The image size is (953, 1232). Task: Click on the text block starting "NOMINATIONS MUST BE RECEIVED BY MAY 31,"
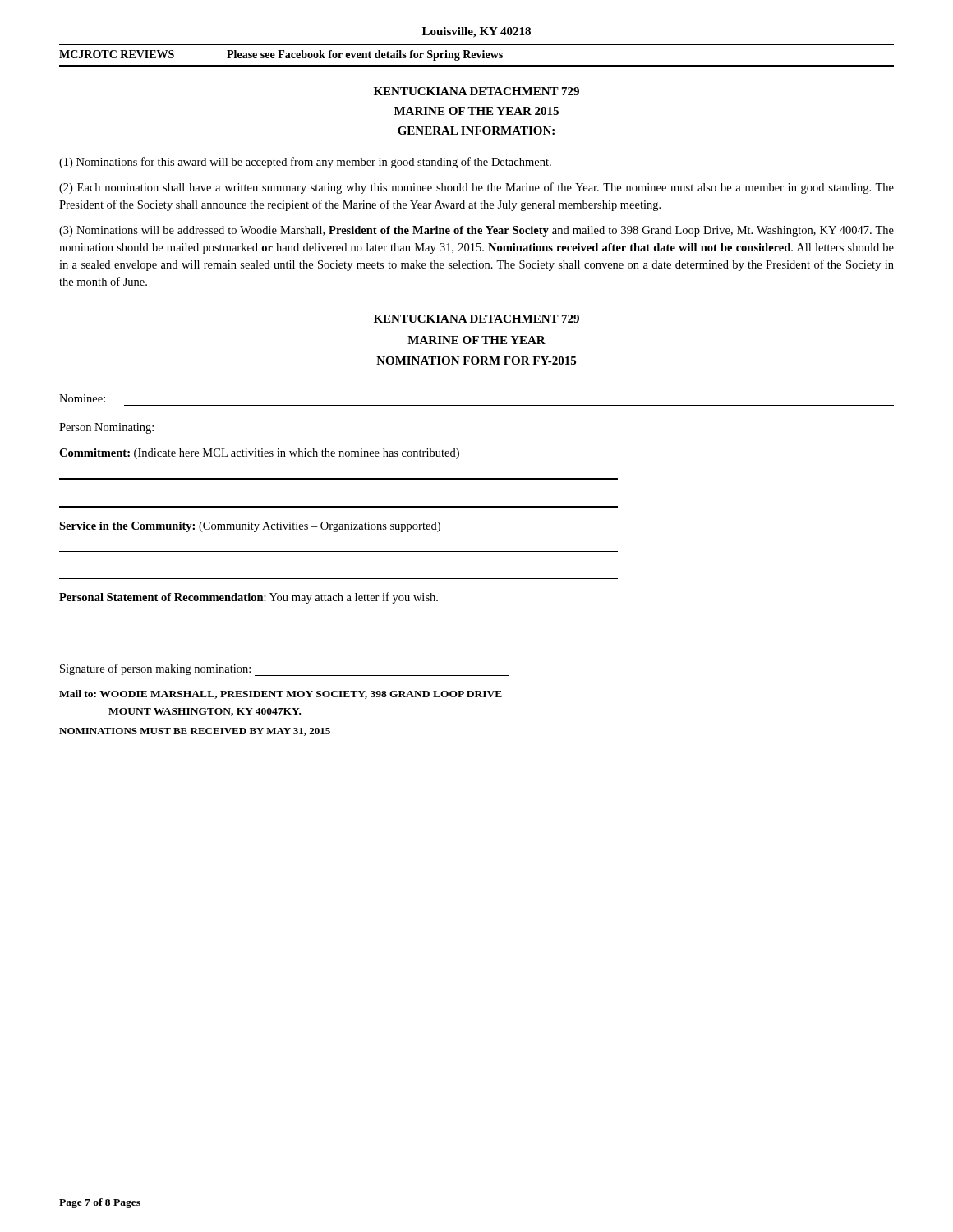195,731
